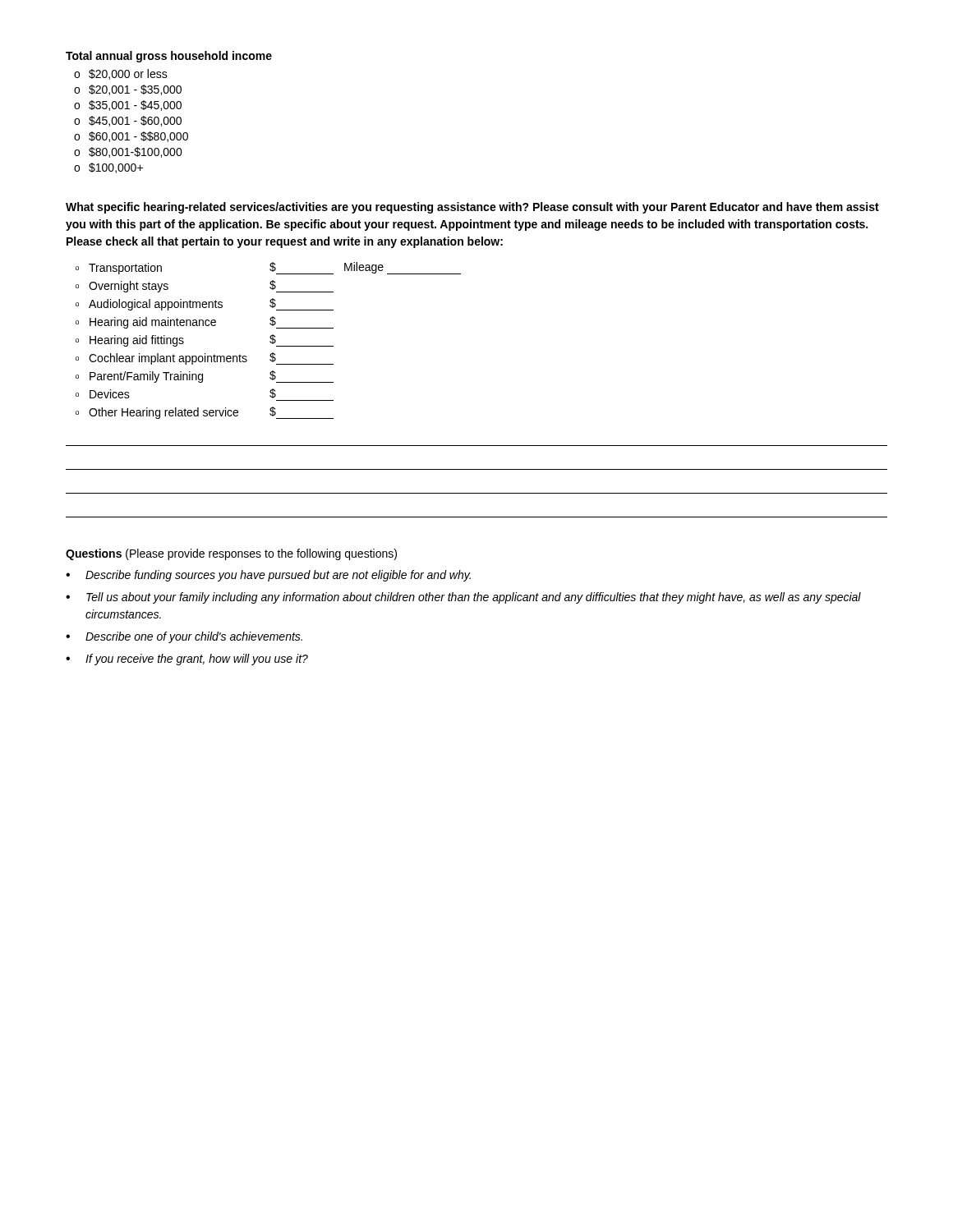Image resolution: width=953 pixels, height=1232 pixels.
Task: Locate the text "o$20,000 or less"
Action: point(117,74)
